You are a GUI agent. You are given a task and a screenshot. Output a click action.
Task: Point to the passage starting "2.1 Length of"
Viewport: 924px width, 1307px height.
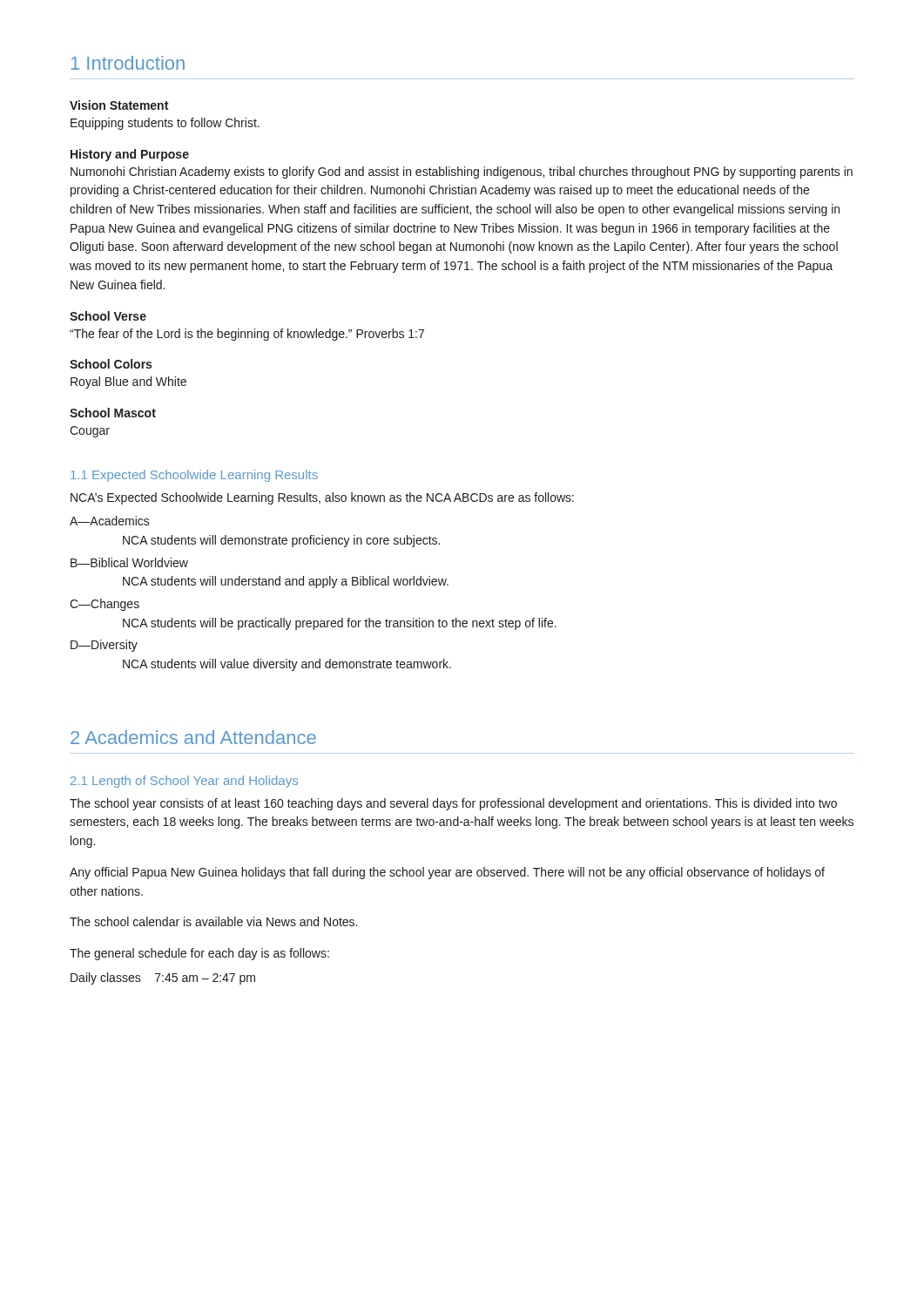coord(184,782)
